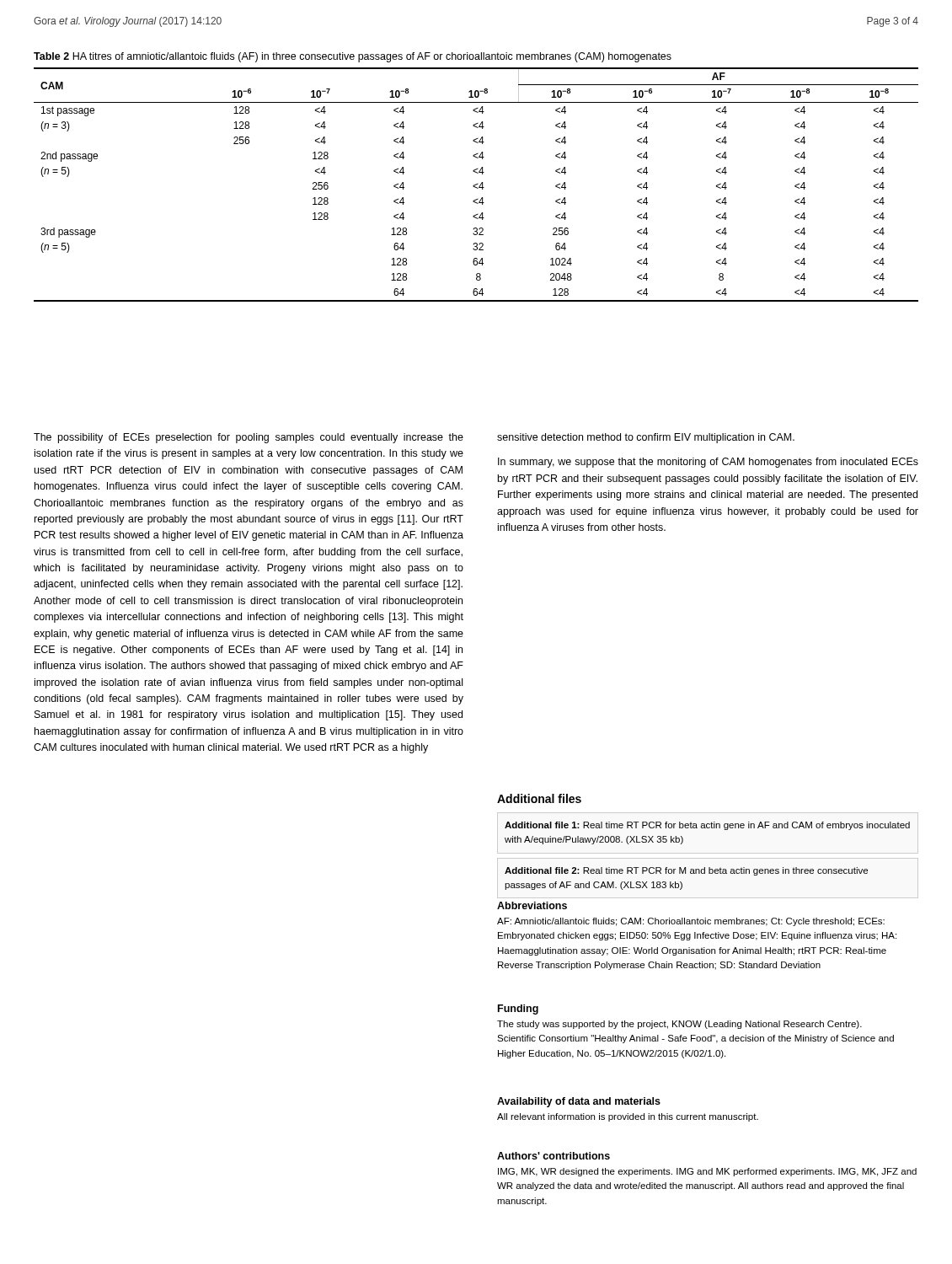Find the text starting "Availability of data and materials All"
Viewport: 952px width, 1264px height.
708,1110
